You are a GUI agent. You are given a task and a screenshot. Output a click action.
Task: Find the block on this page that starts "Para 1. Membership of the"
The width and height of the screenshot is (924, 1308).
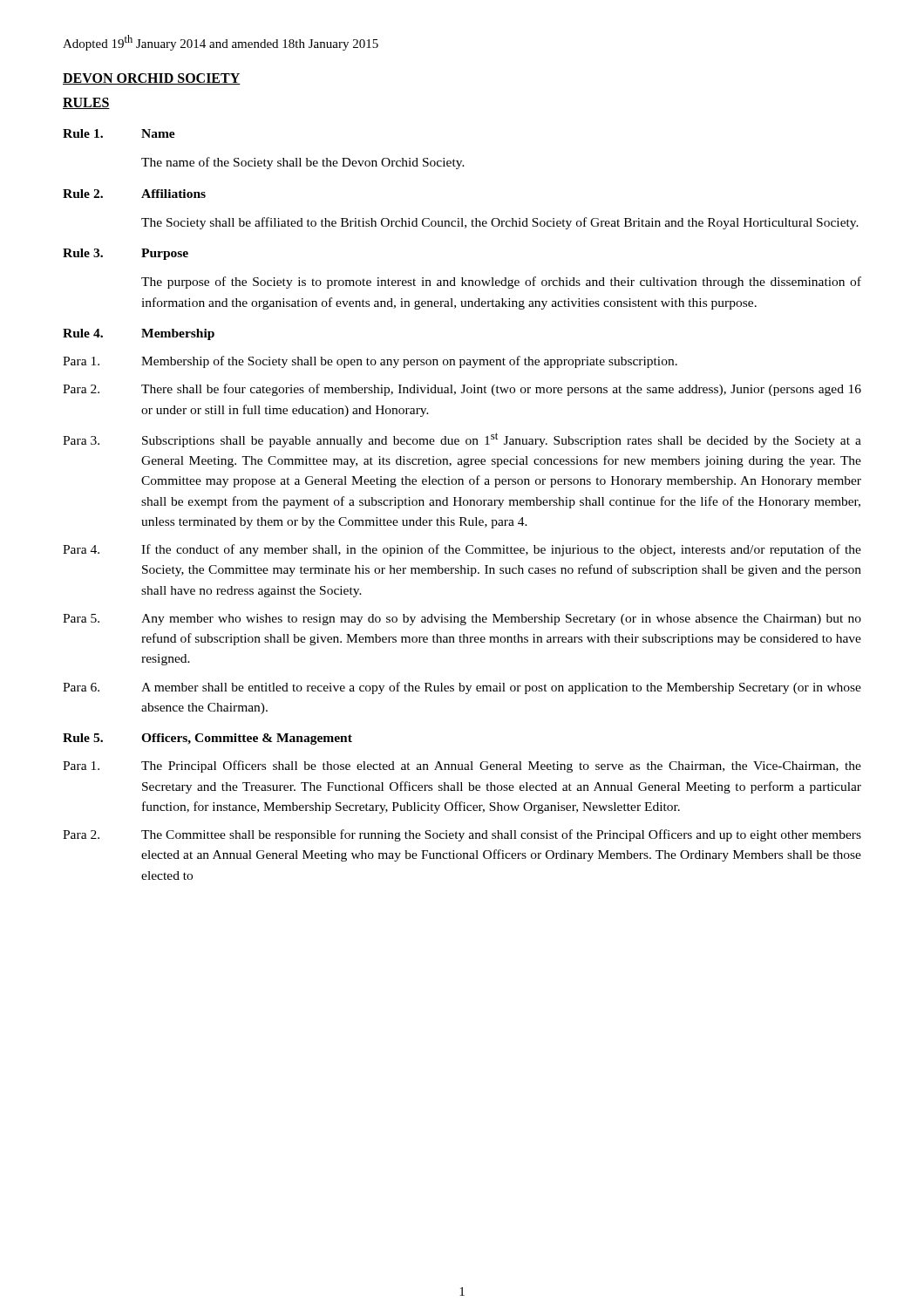click(370, 361)
